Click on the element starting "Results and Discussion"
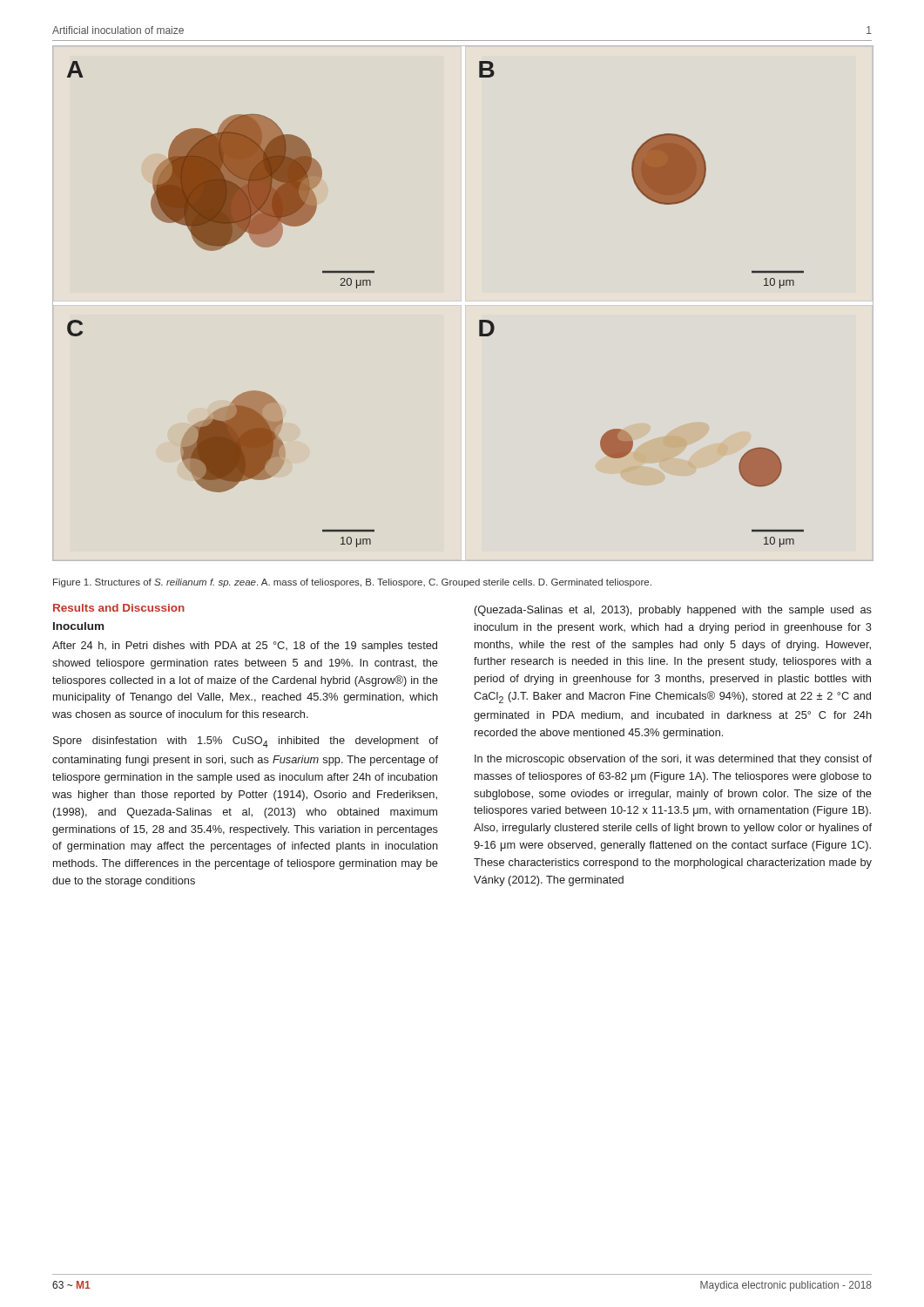The width and height of the screenshot is (924, 1307). coord(119,608)
